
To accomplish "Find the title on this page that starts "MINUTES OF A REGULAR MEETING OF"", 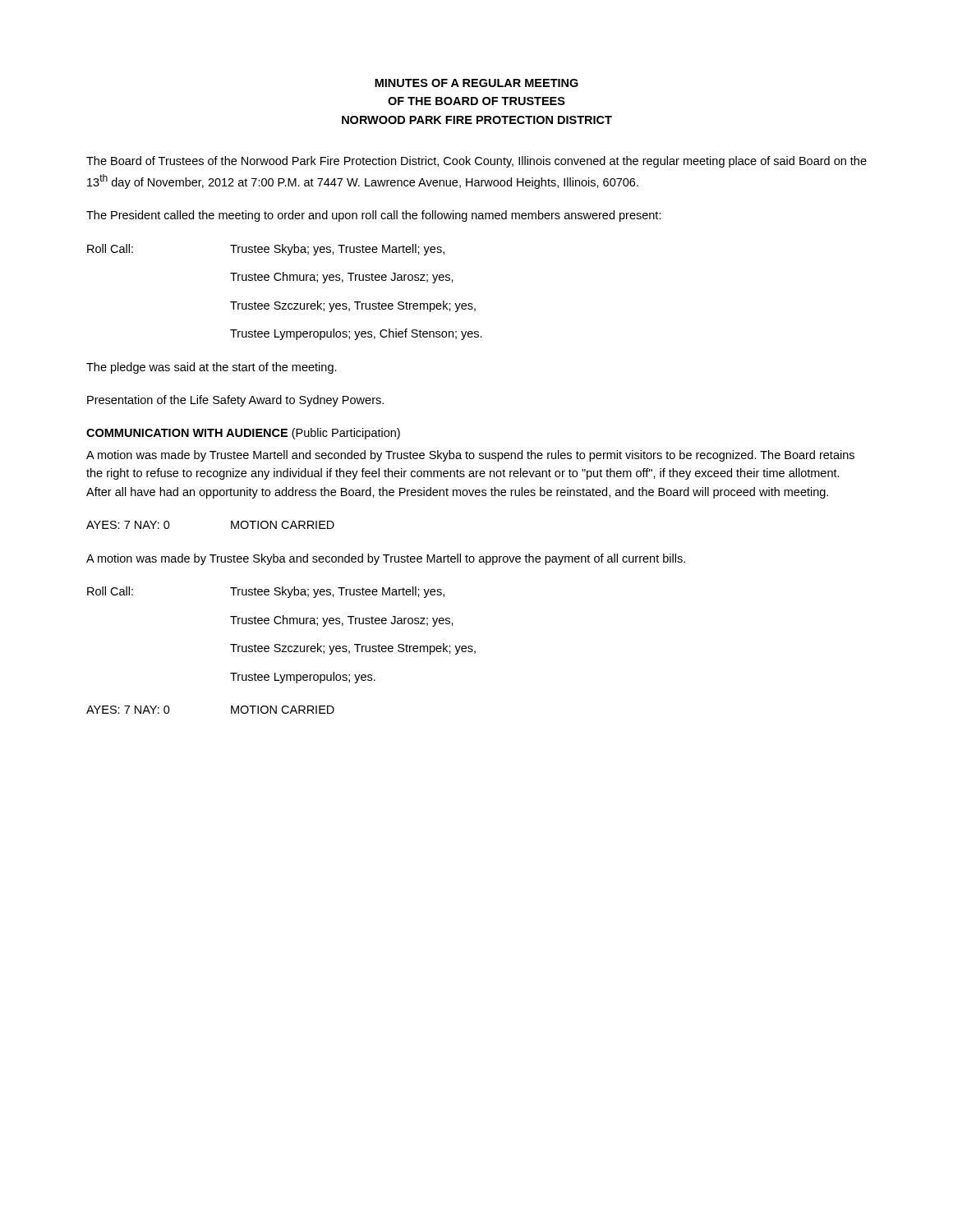I will point(476,102).
